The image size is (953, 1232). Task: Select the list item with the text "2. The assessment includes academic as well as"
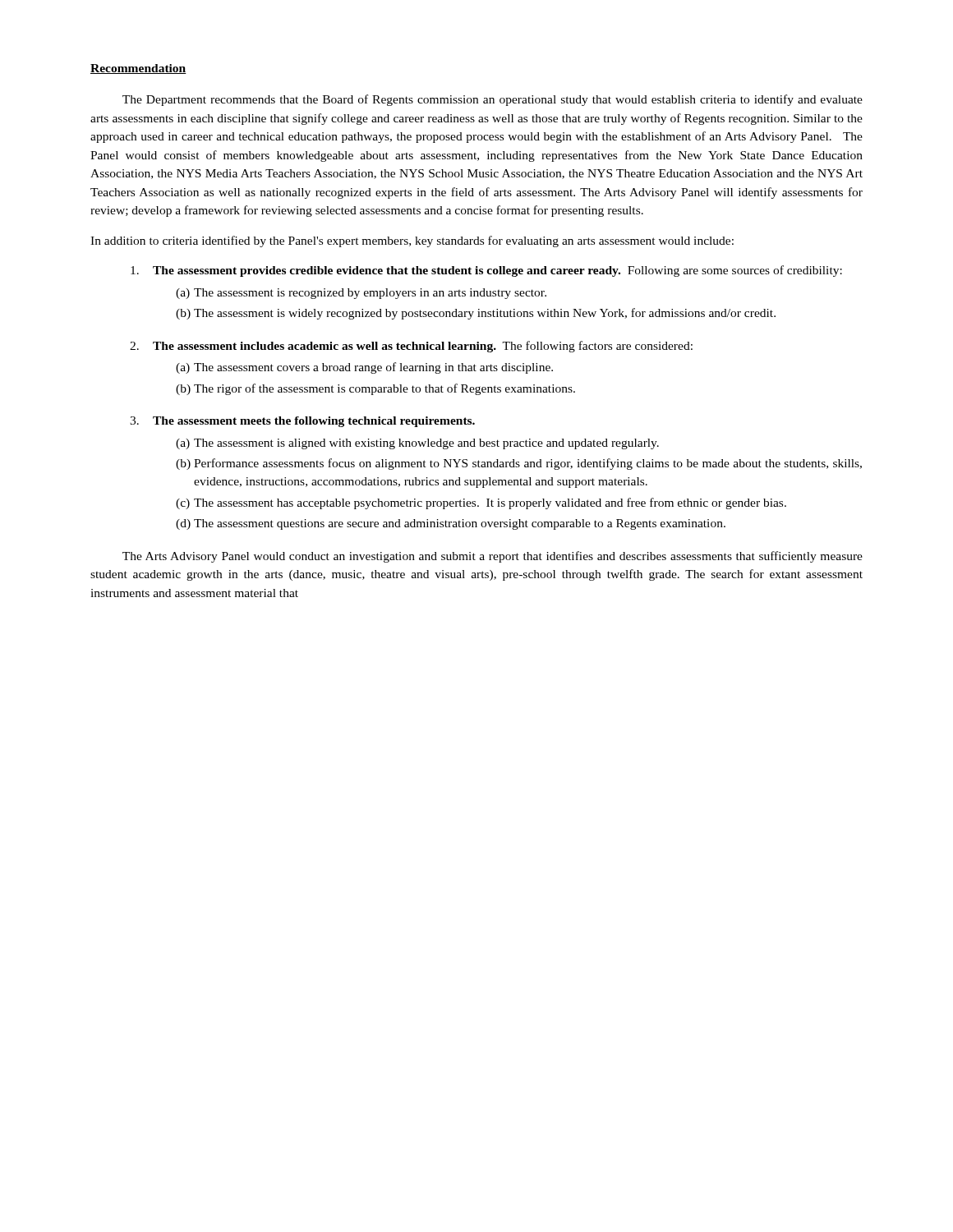496,368
